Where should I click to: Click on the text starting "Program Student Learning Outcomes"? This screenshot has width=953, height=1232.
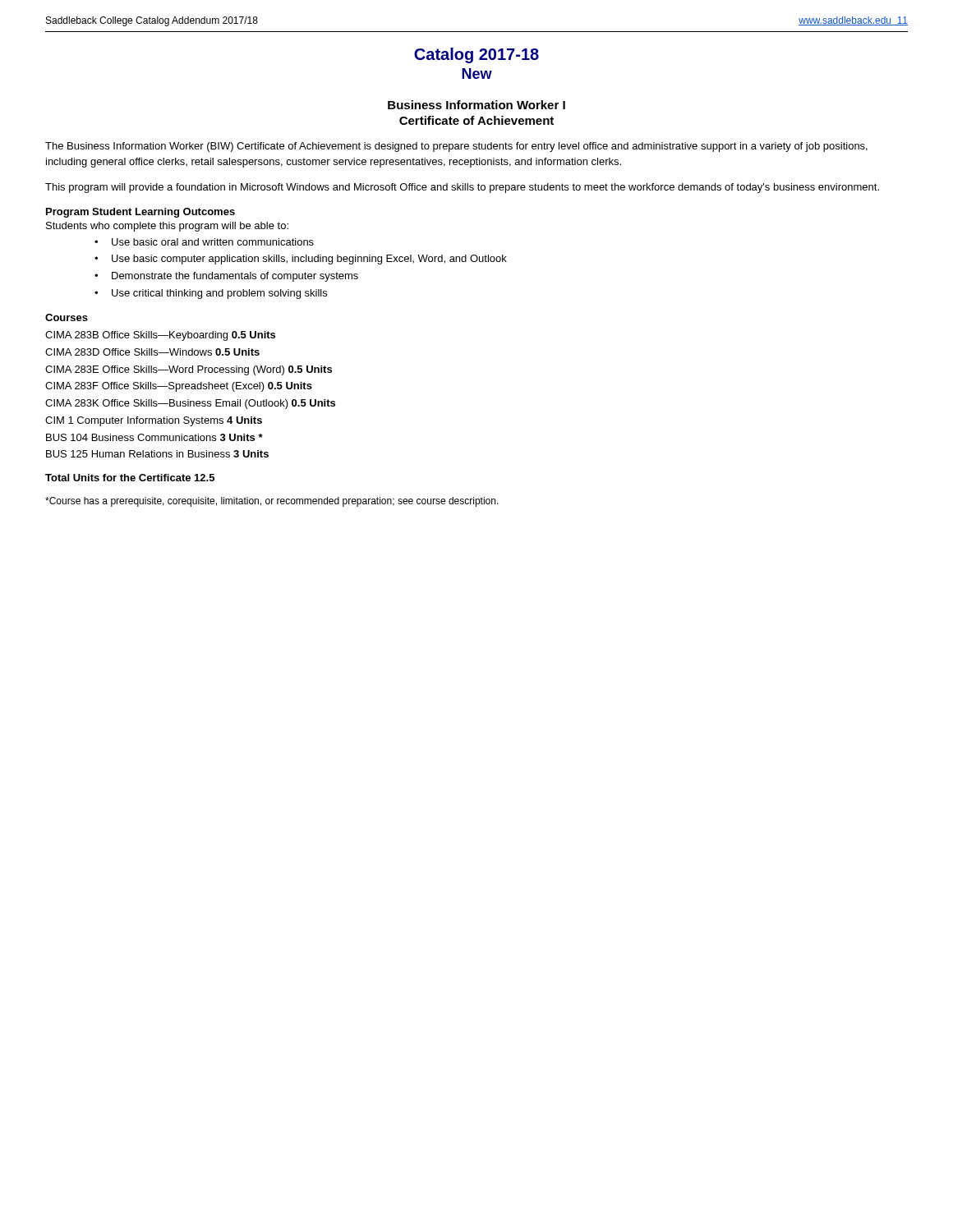tap(140, 211)
